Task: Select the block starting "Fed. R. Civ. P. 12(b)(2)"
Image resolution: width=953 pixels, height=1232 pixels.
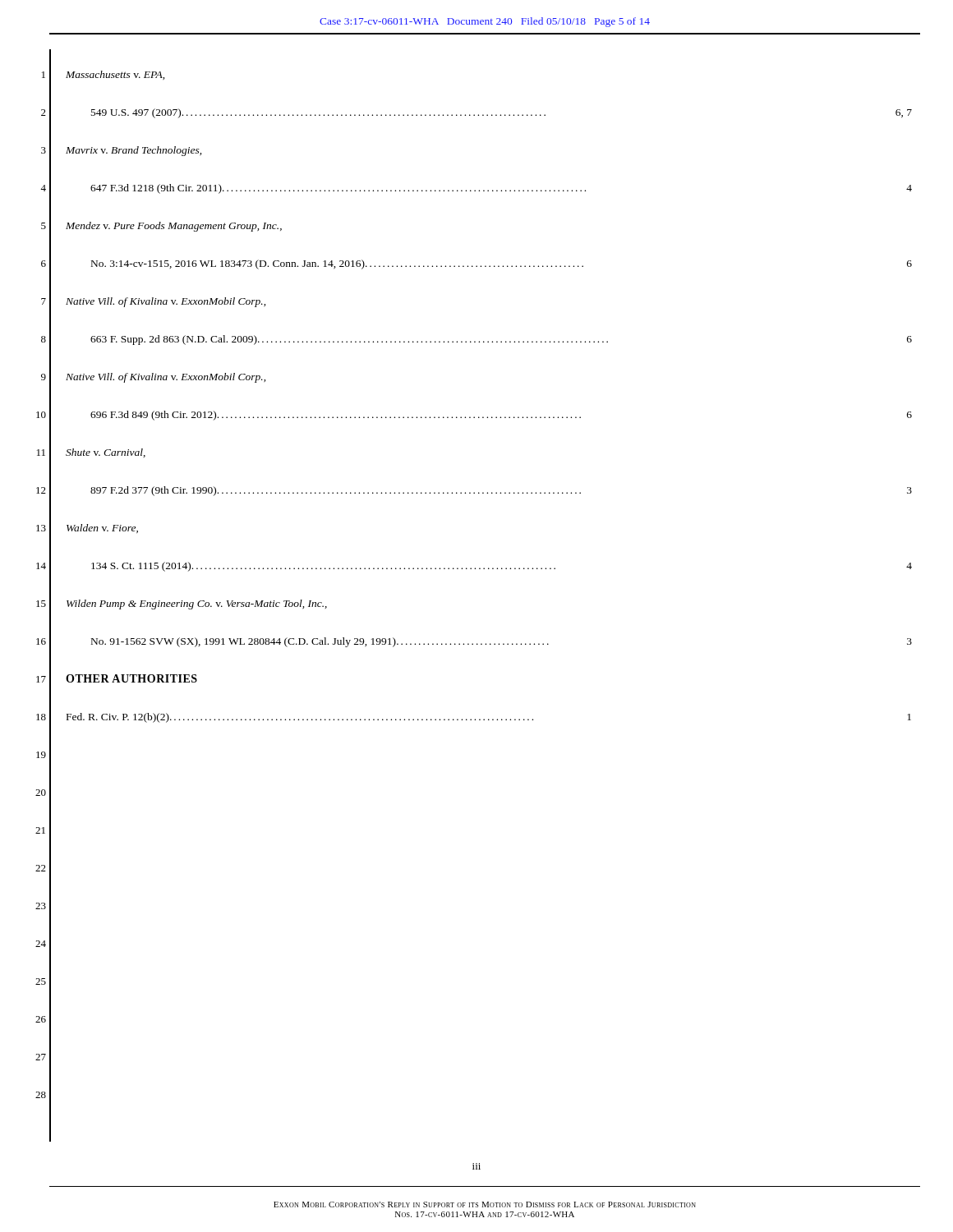Action: click(x=489, y=717)
